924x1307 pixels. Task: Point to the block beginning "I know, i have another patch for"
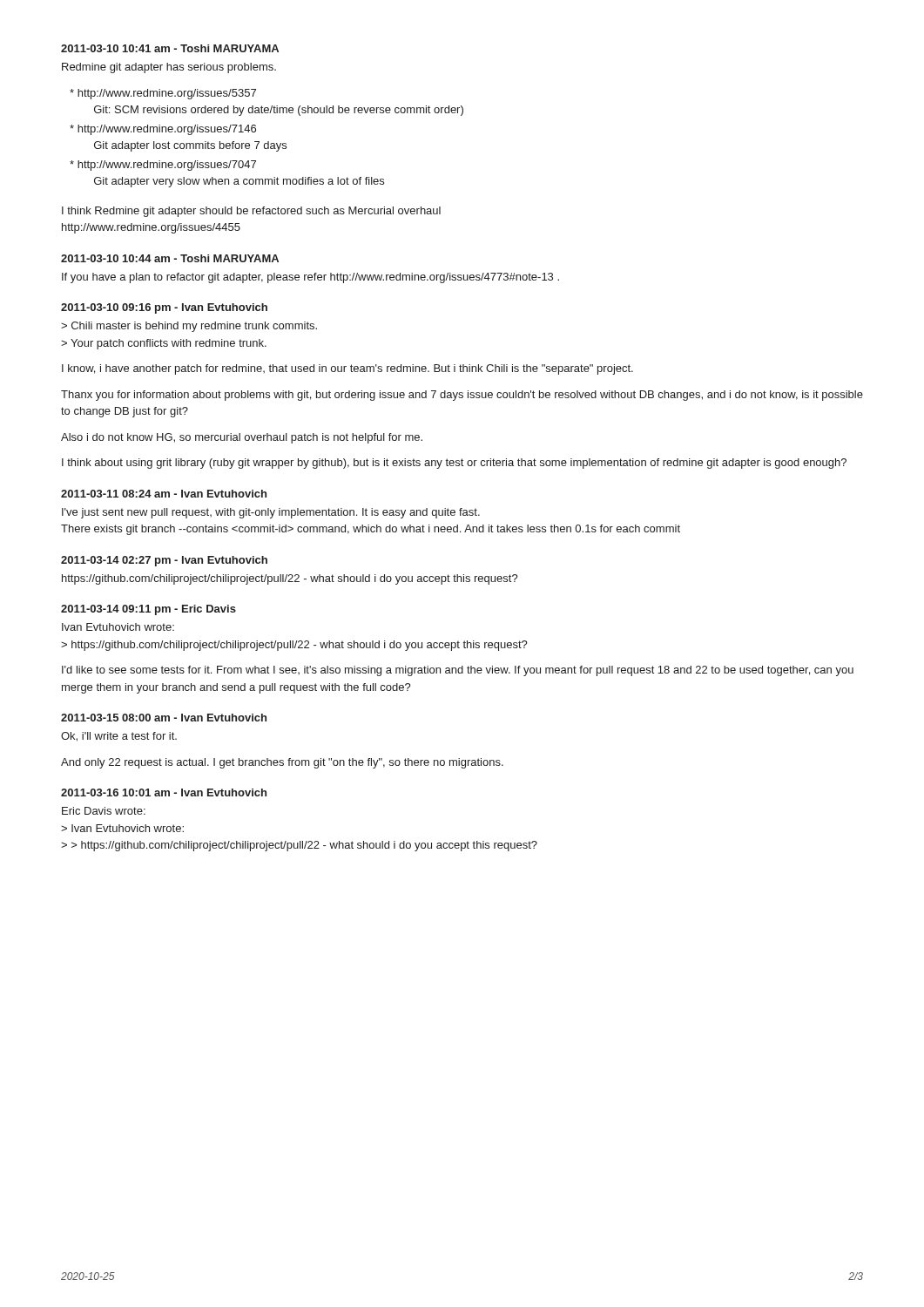tap(347, 368)
